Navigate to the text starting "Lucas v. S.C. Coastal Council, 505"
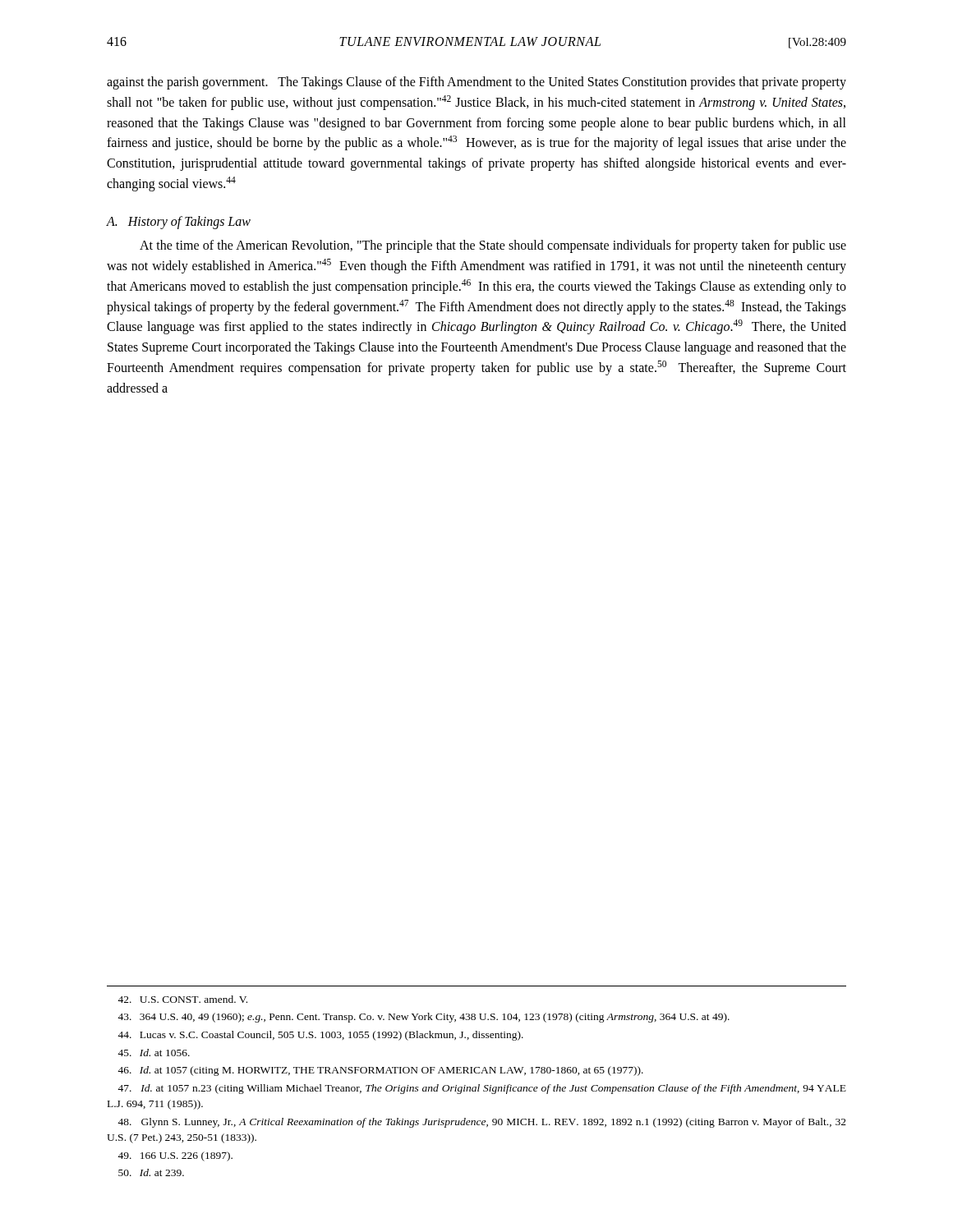Image resolution: width=953 pixels, height=1232 pixels. [x=315, y=1035]
